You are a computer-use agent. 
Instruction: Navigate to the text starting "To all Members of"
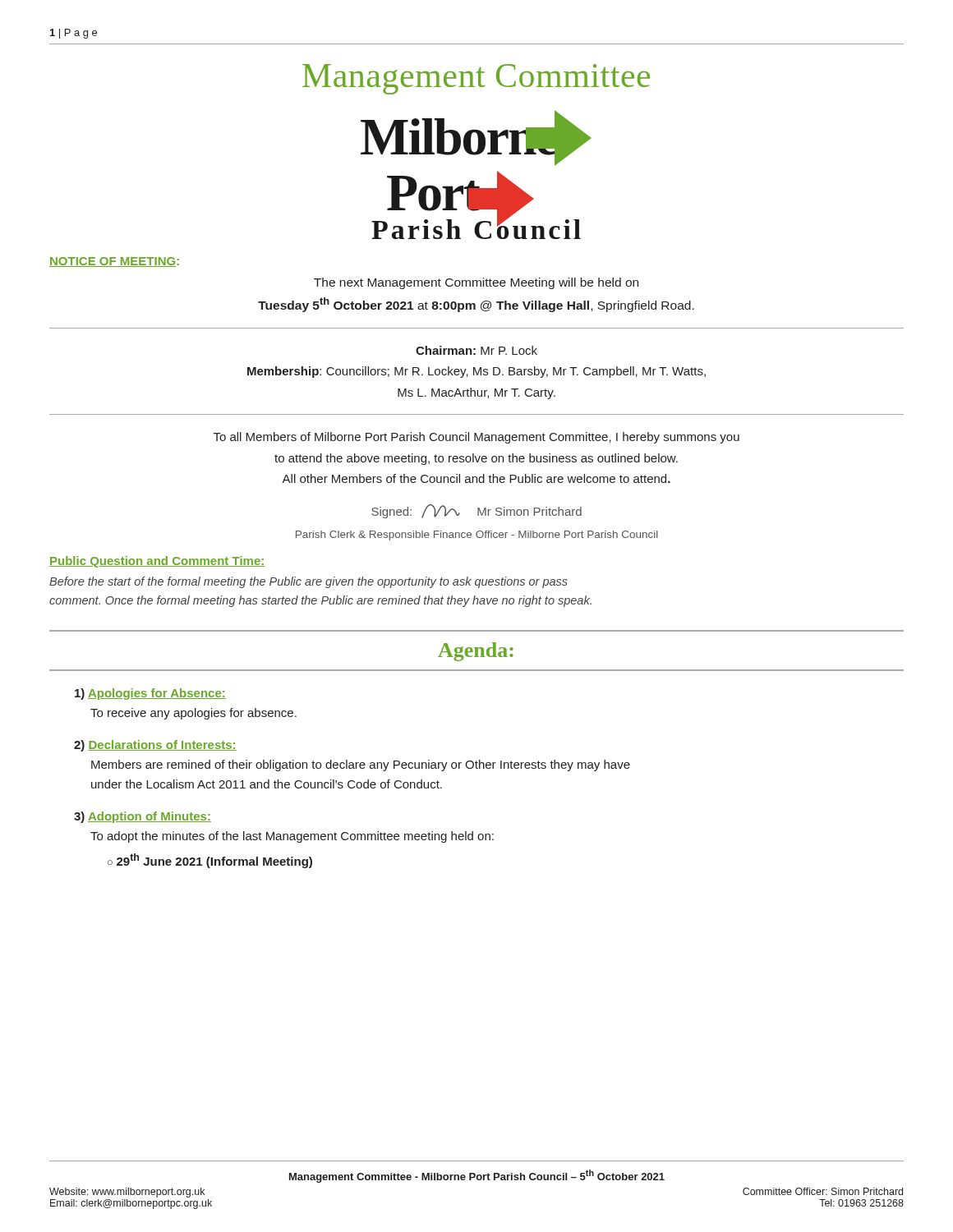[x=476, y=458]
